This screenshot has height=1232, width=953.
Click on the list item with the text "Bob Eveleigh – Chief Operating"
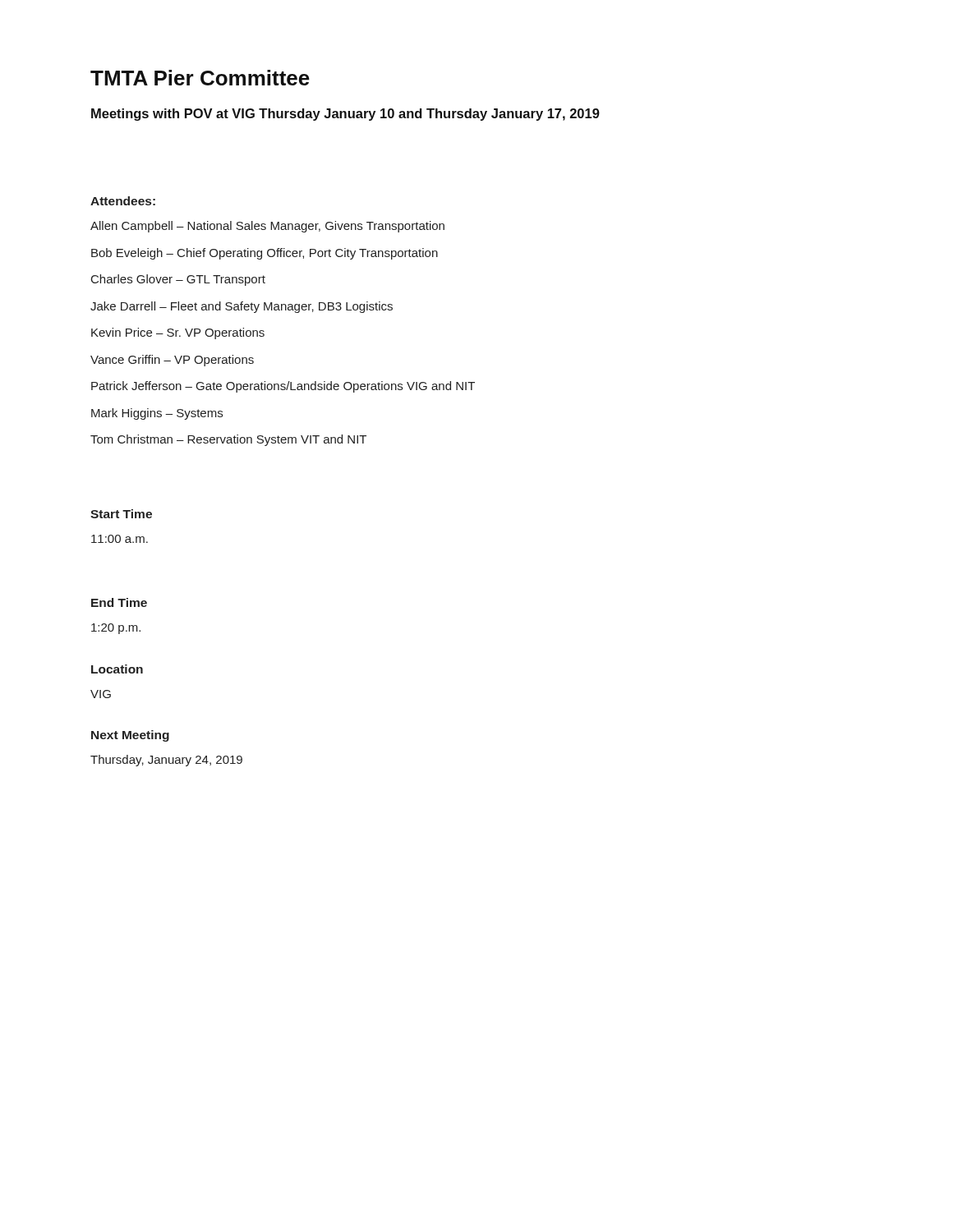(x=264, y=252)
